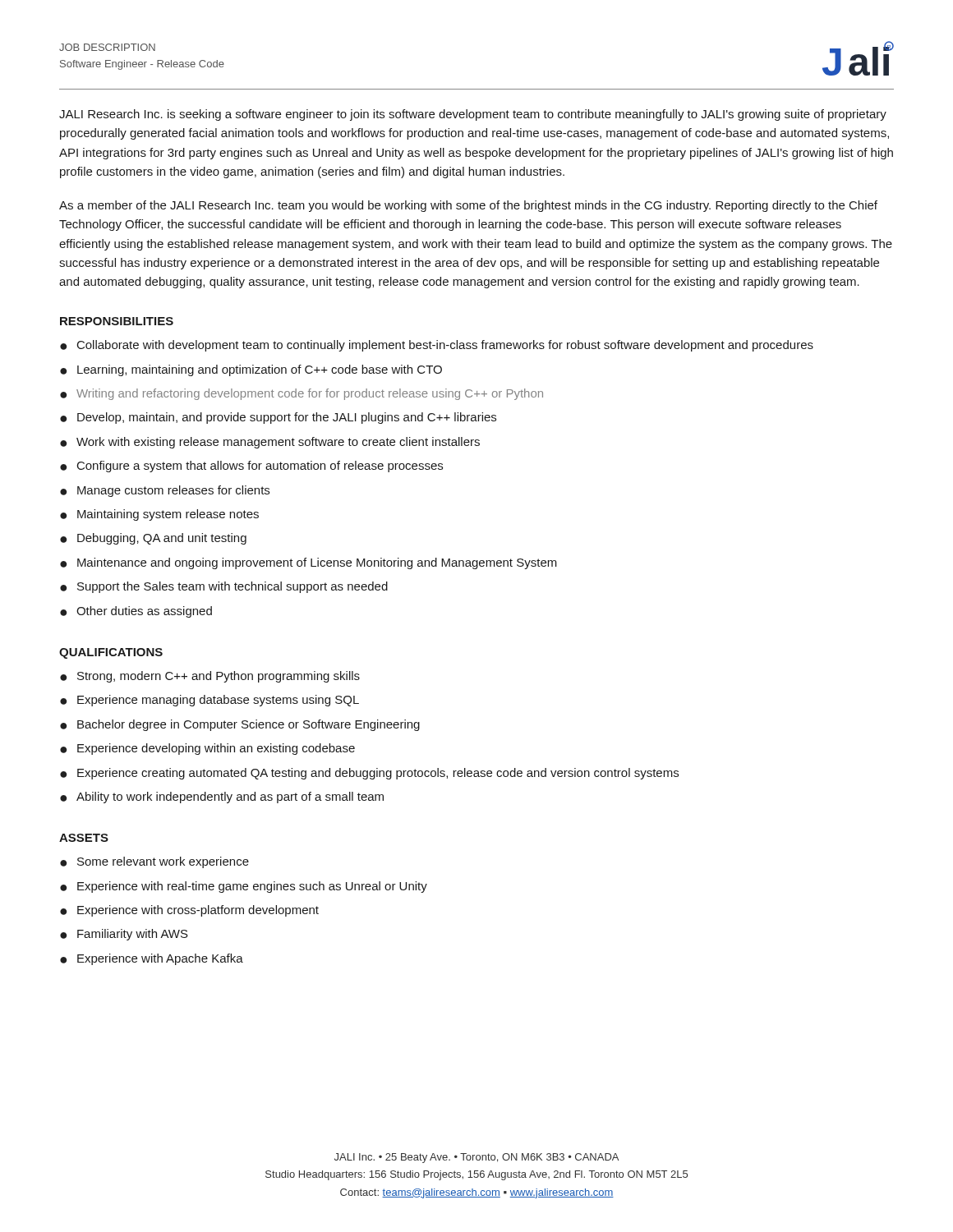Point to the text starting "● Other duties as assigned"

click(x=136, y=612)
